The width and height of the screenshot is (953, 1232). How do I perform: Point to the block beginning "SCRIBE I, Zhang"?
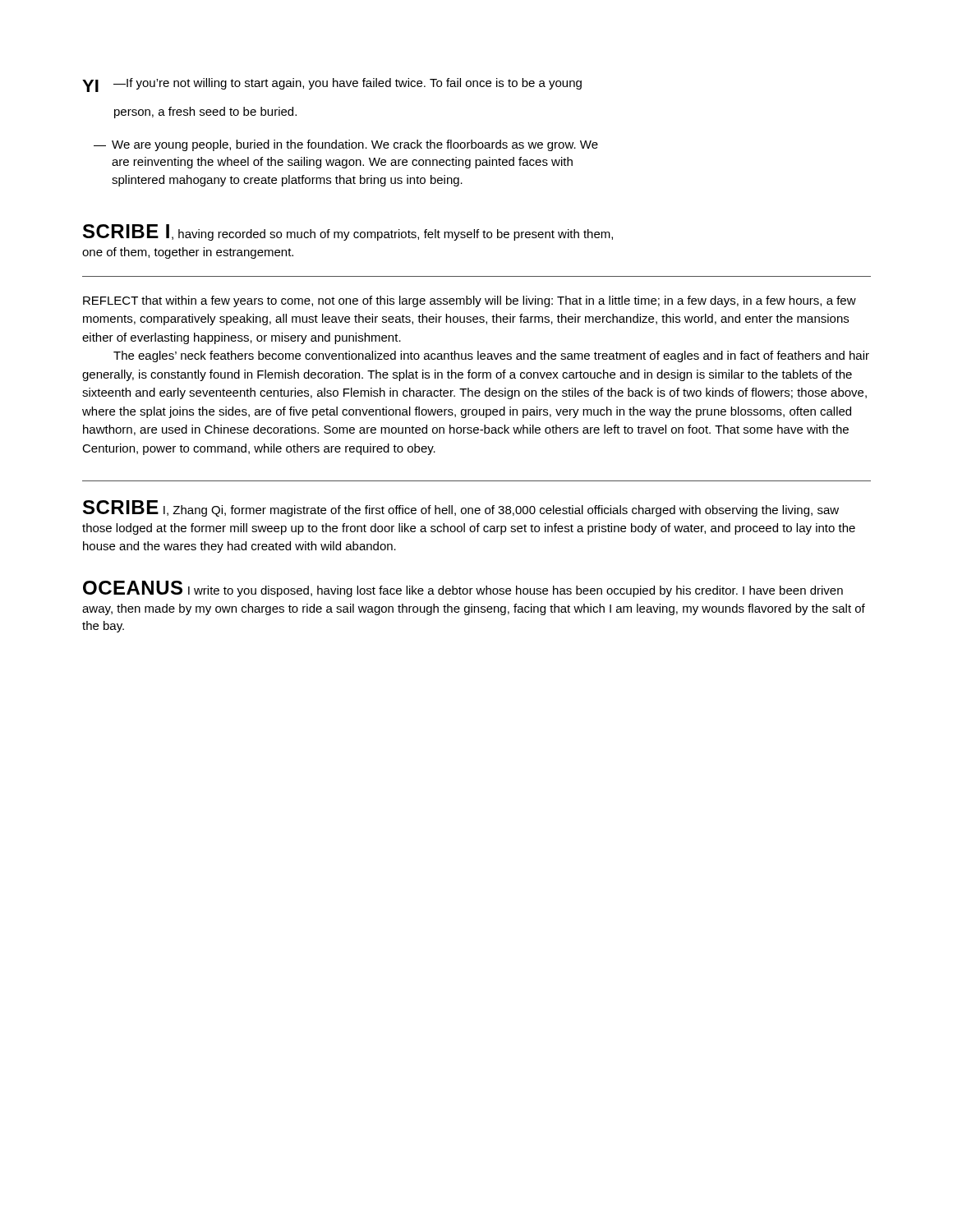469,524
